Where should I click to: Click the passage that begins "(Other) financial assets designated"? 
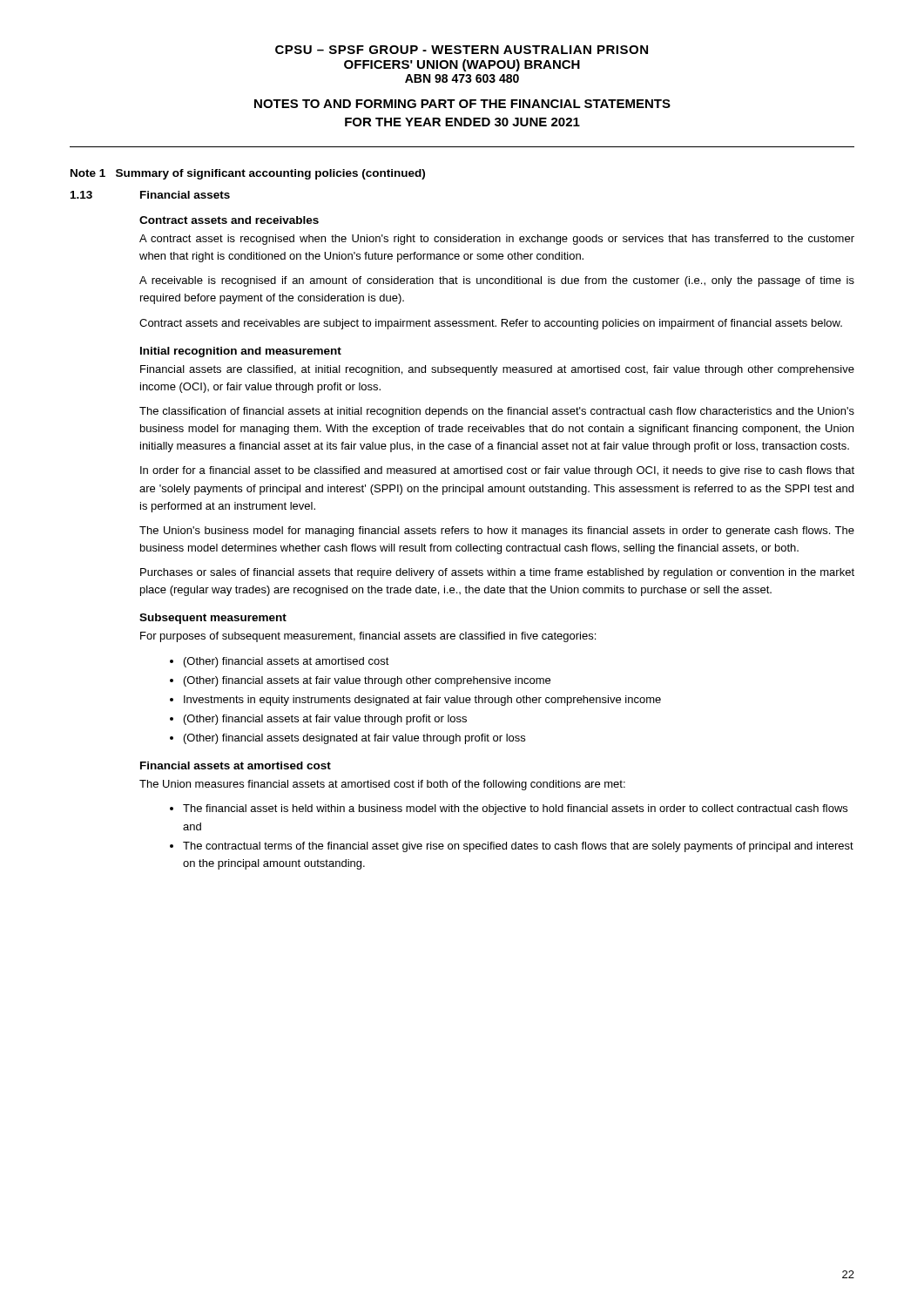tap(354, 738)
